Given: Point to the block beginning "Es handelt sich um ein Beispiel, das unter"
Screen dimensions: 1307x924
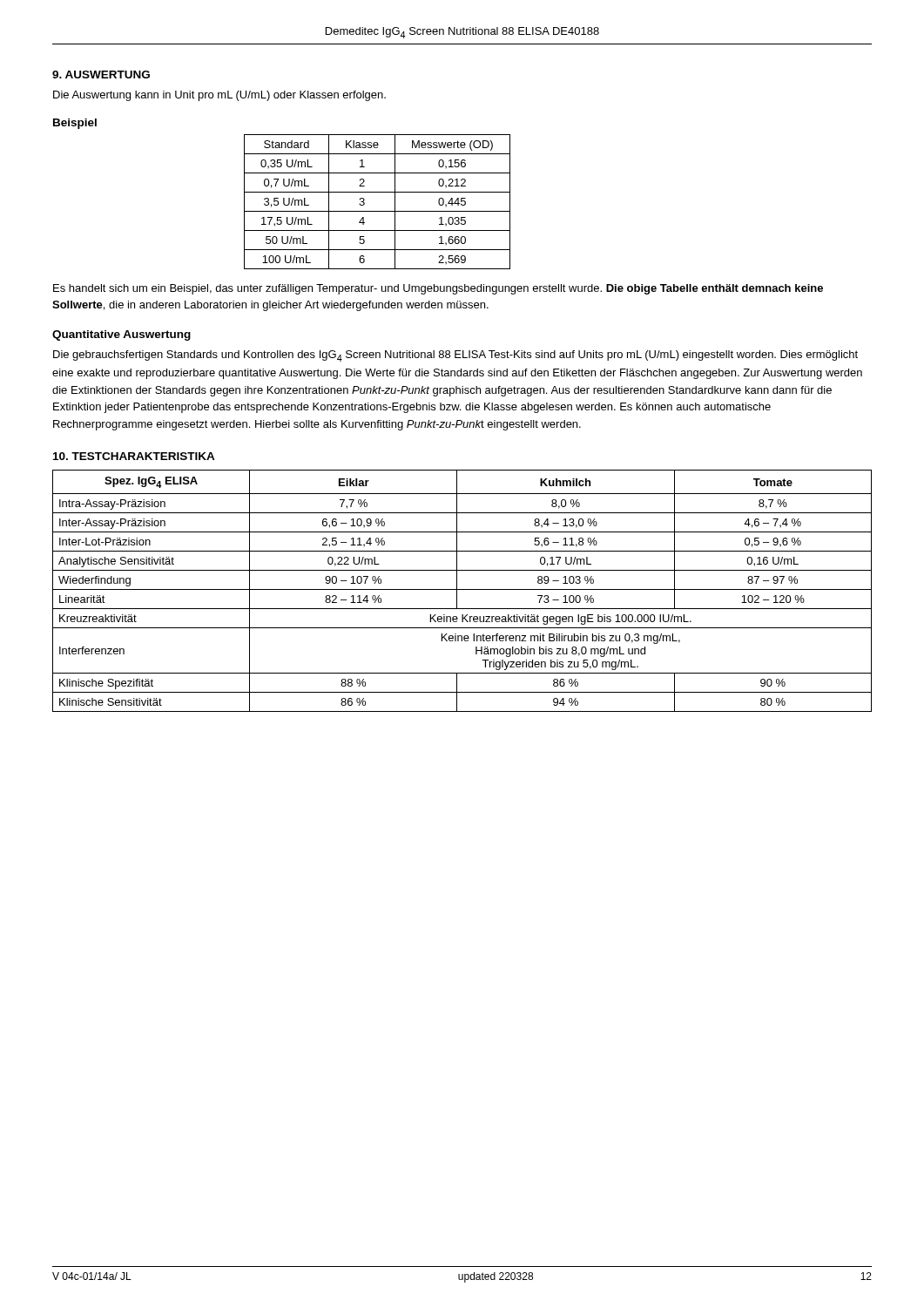Looking at the screenshot, I should (438, 296).
